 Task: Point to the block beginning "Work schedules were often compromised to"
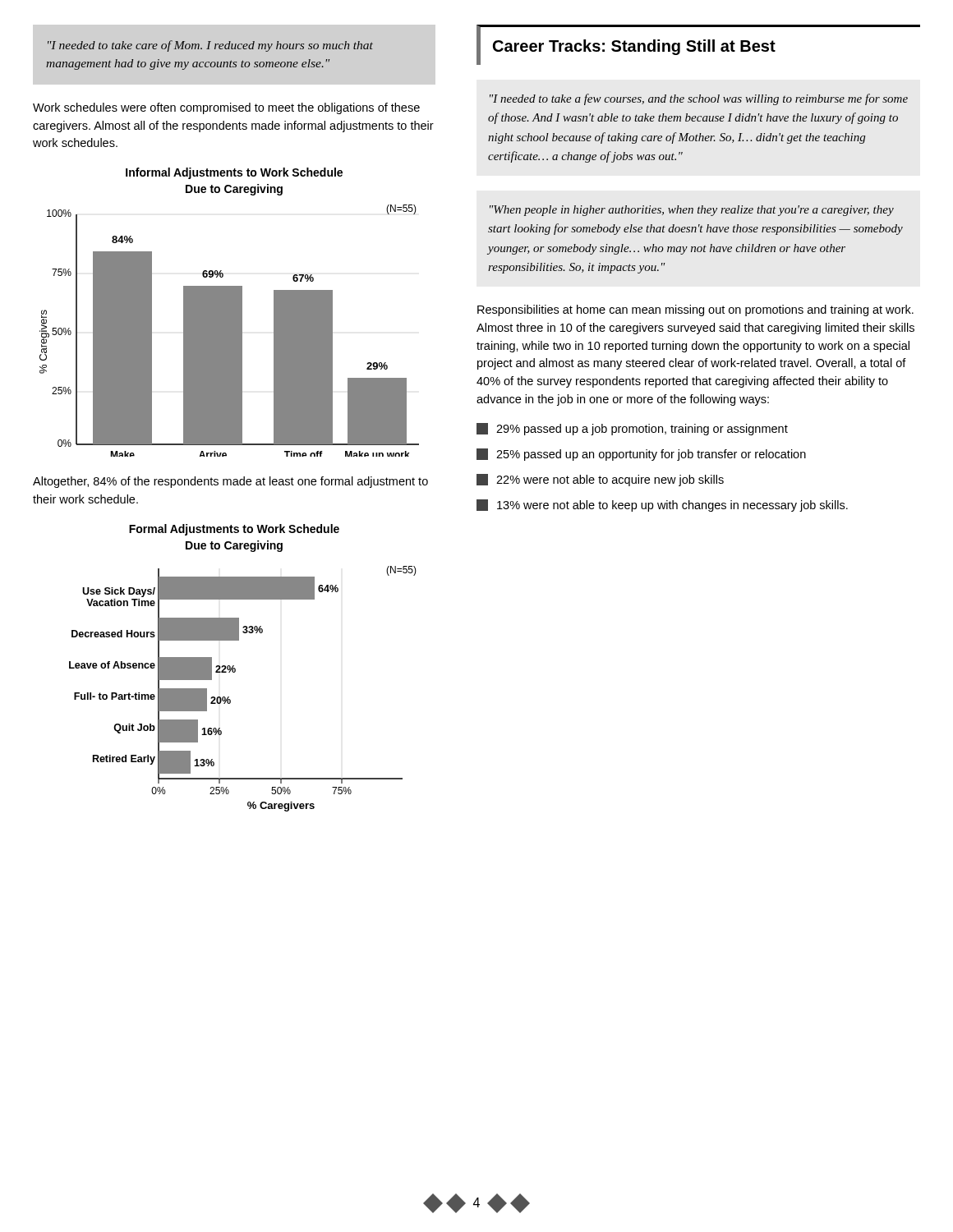point(233,125)
